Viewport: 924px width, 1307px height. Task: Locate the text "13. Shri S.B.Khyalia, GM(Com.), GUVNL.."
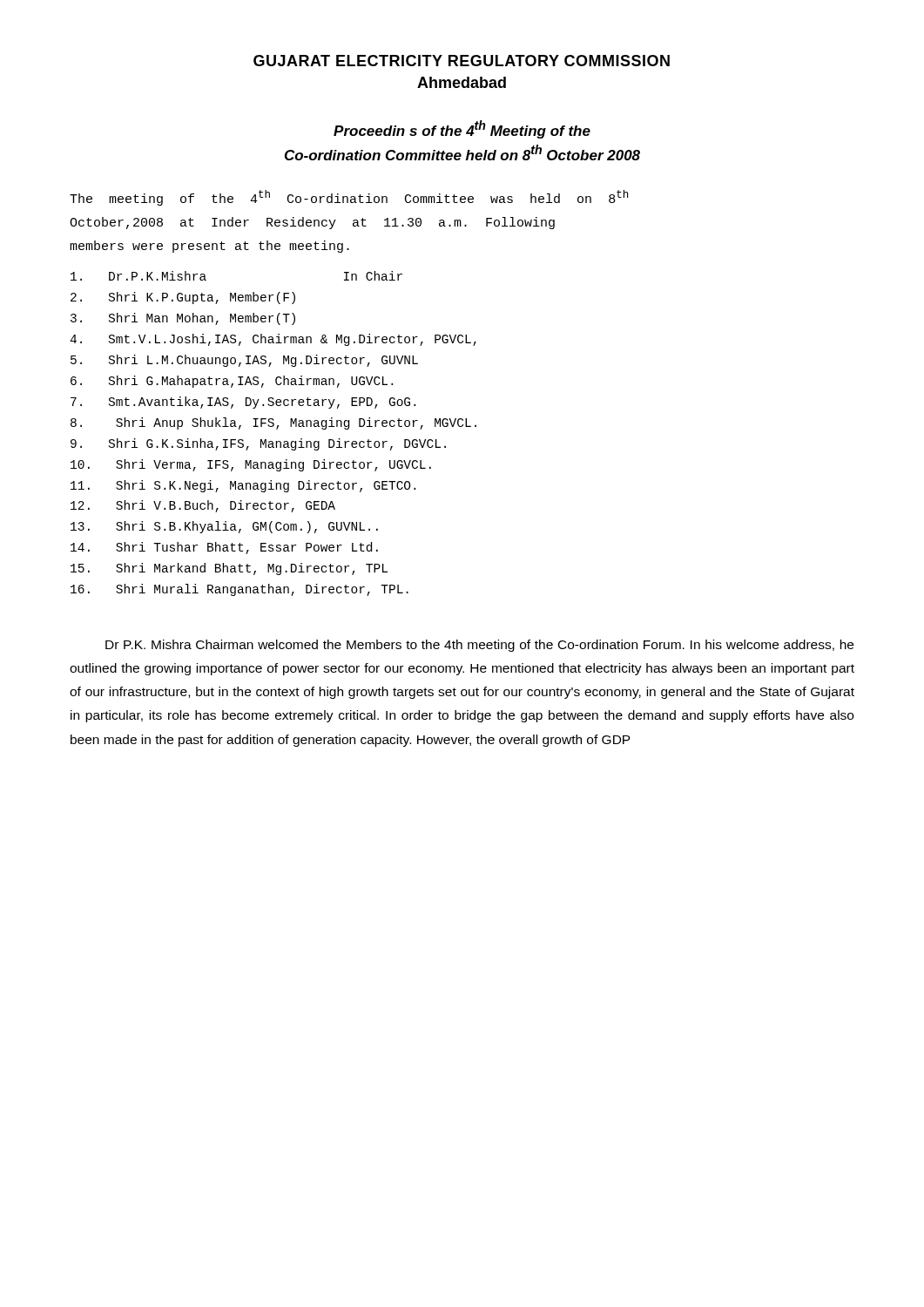click(x=225, y=528)
